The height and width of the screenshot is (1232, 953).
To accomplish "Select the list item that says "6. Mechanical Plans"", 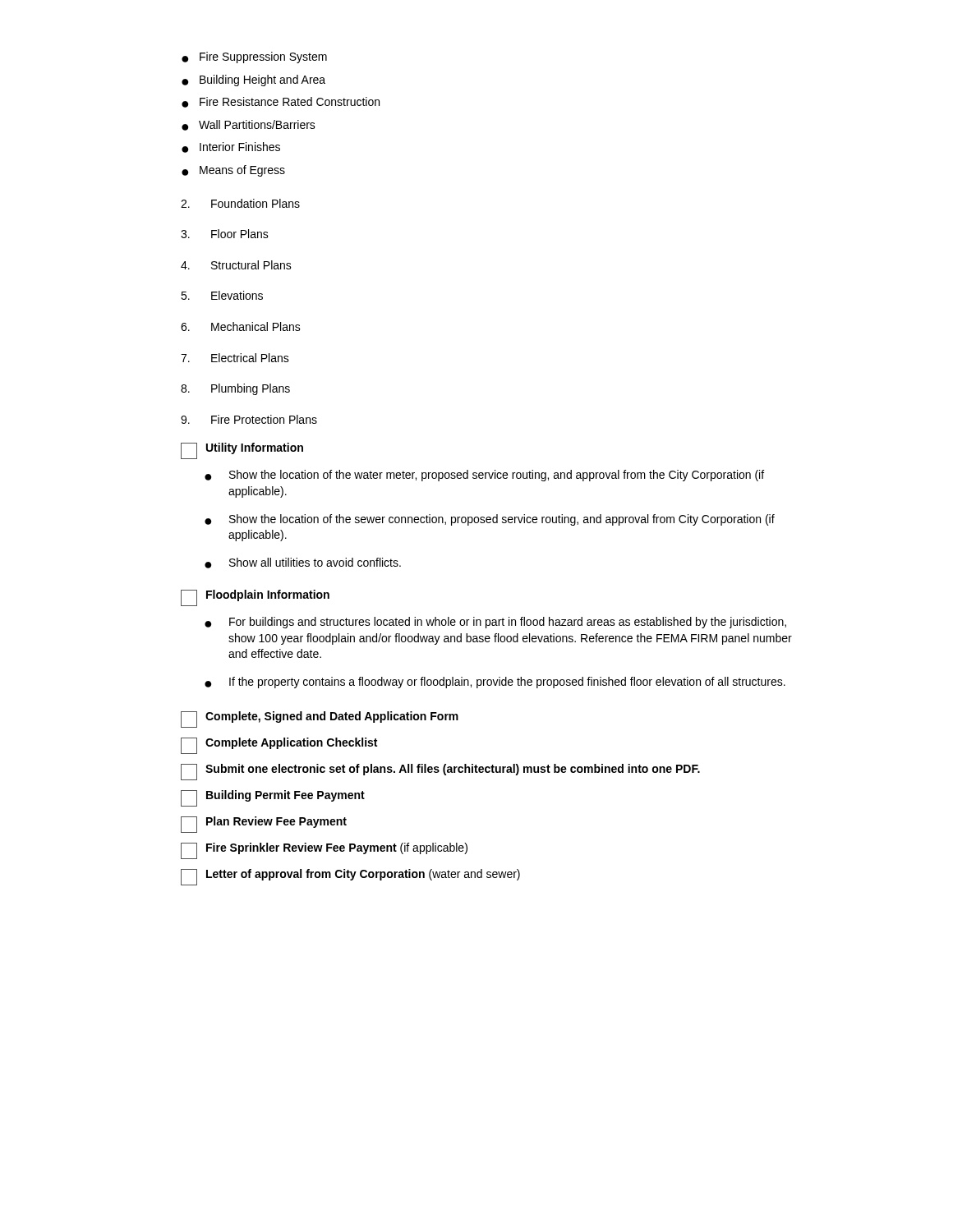I will (x=241, y=328).
